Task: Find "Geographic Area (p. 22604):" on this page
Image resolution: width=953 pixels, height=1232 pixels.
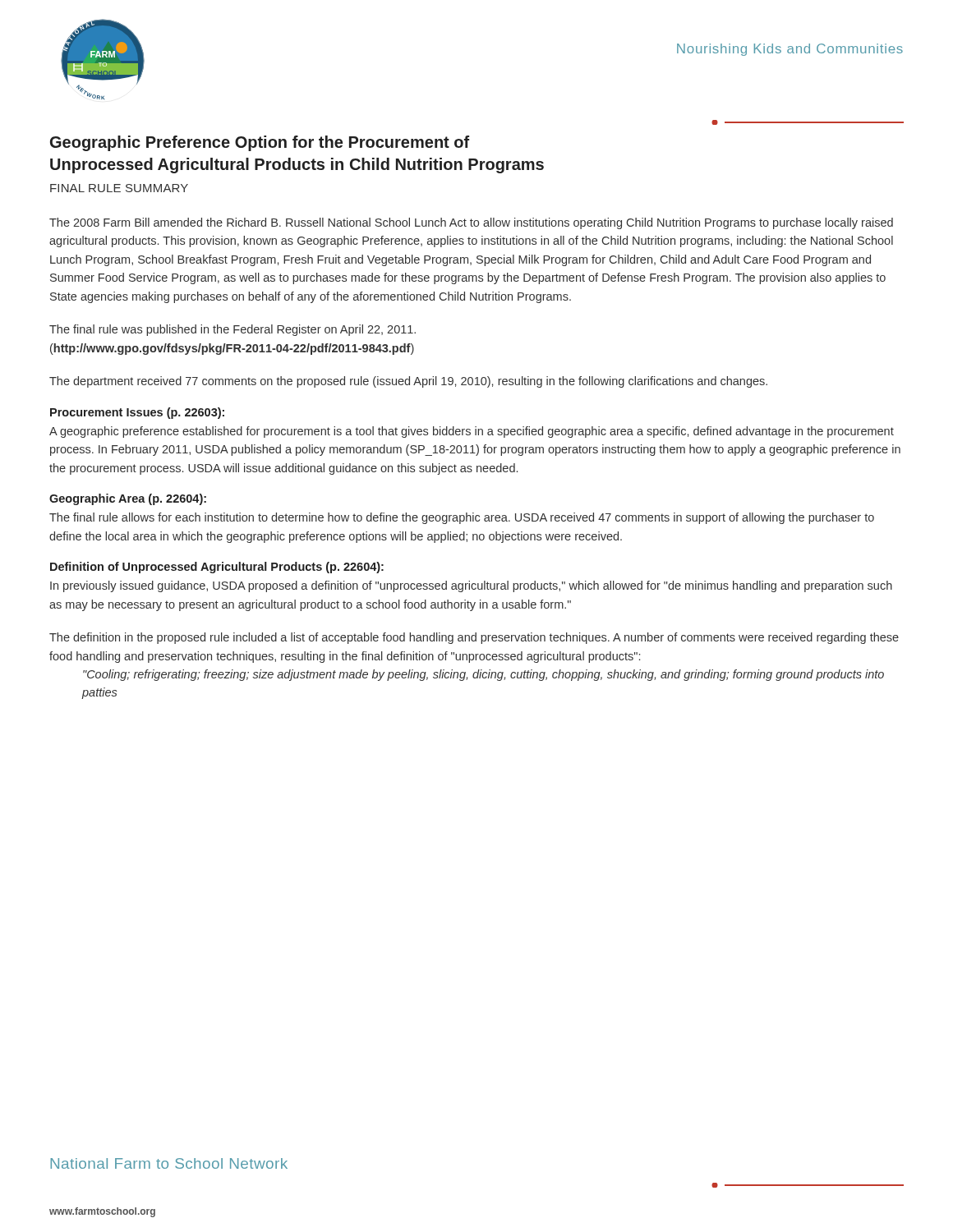Action: tap(128, 499)
